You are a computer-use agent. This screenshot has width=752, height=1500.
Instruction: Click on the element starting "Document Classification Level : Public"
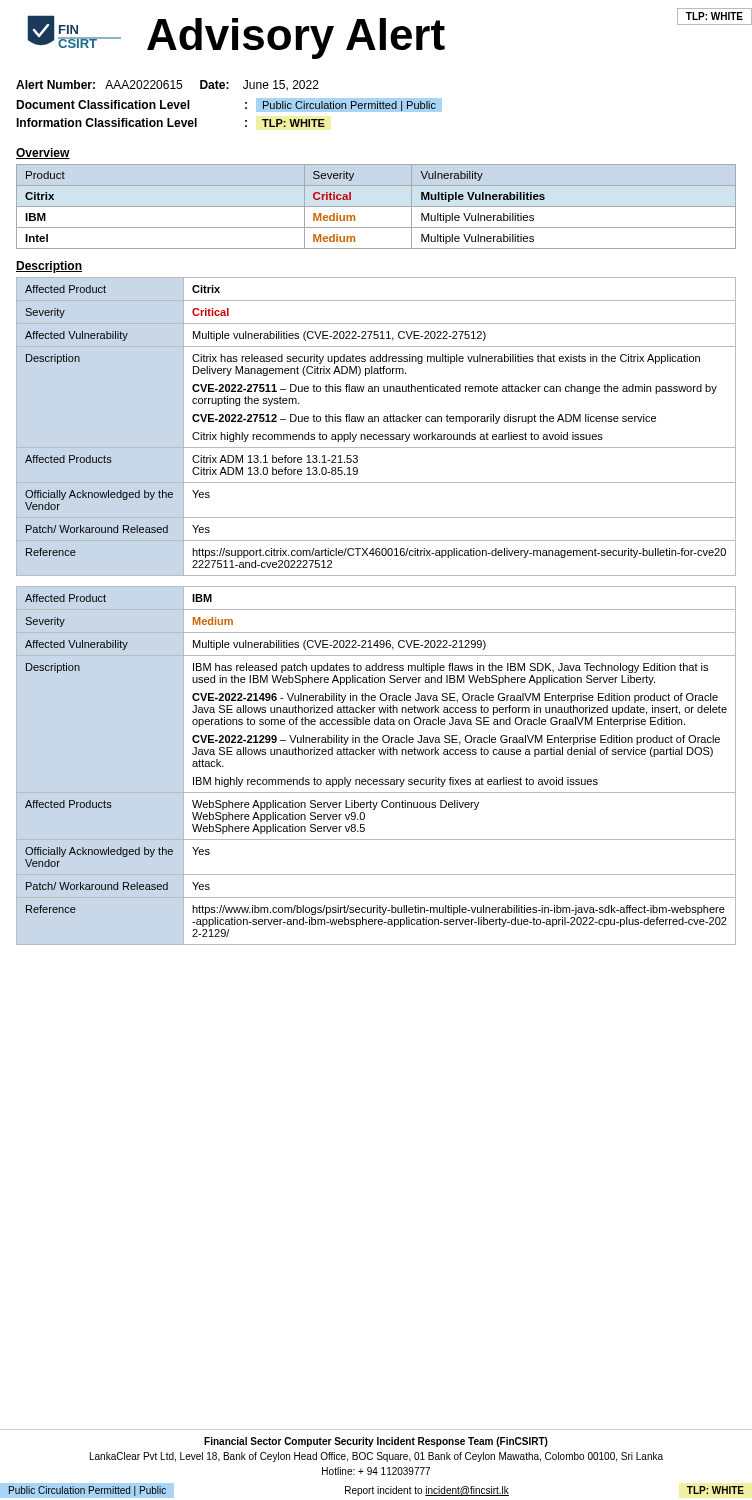[106, 104]
